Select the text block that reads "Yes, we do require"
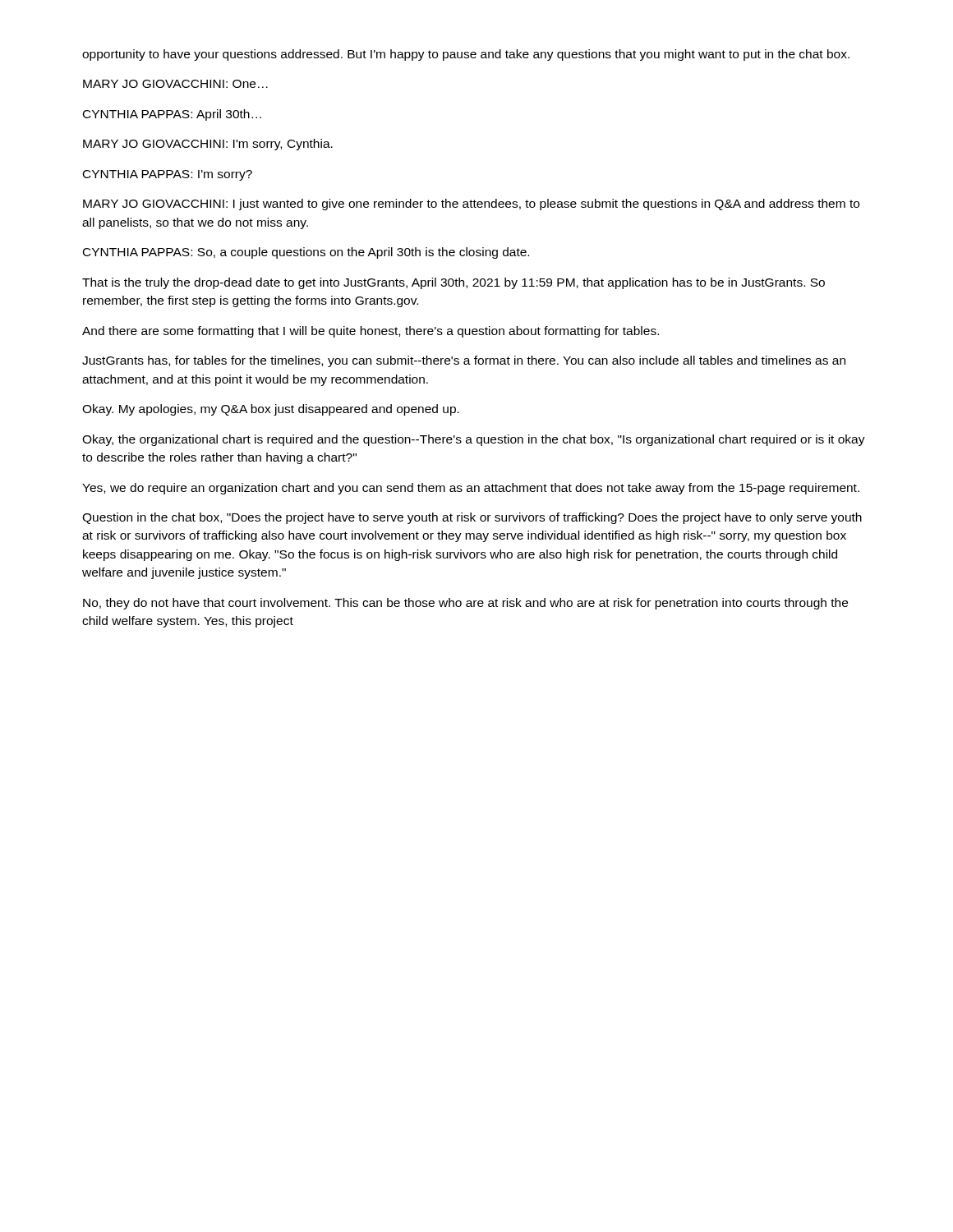 471,487
